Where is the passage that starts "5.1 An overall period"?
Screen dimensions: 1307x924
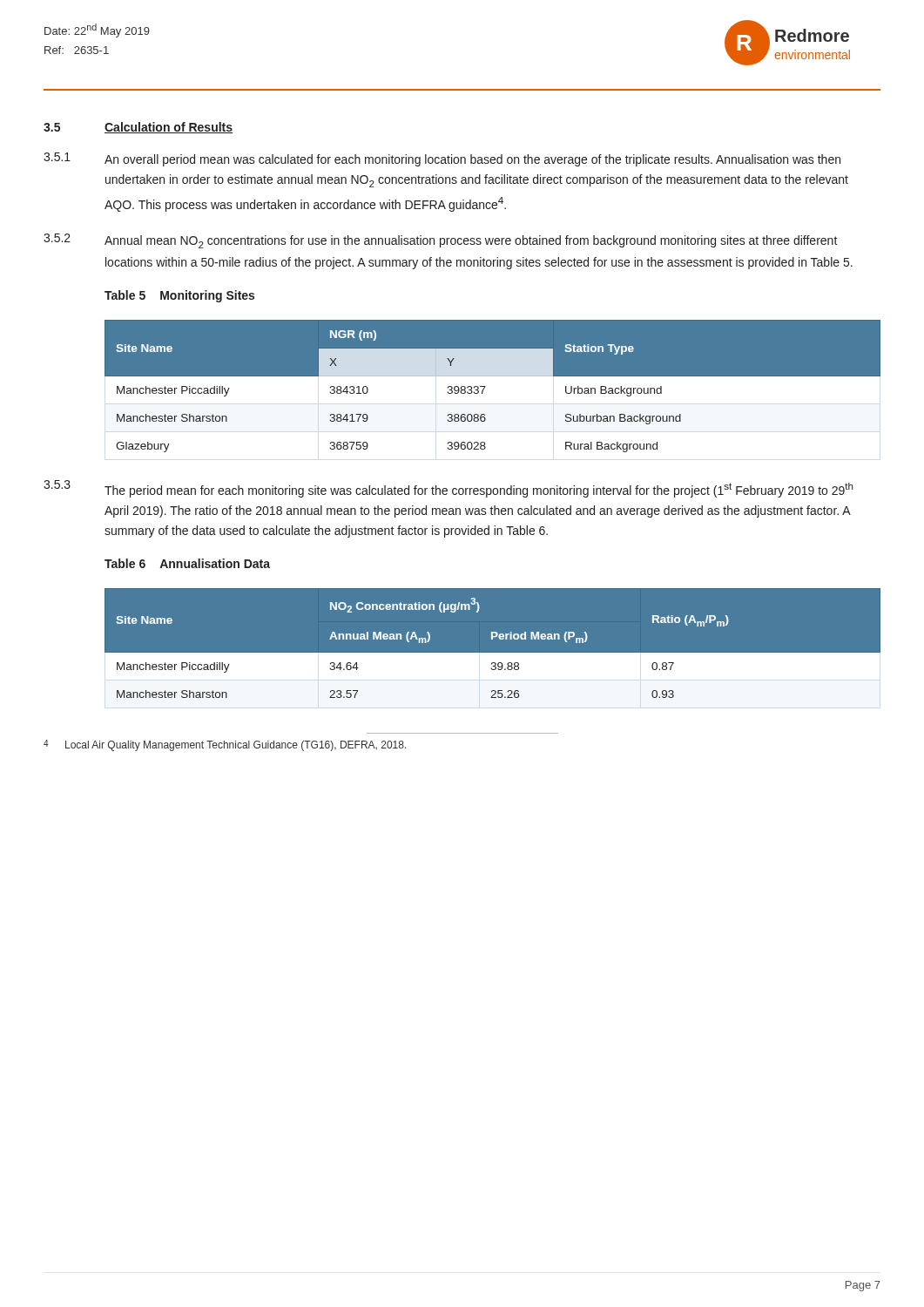(462, 183)
